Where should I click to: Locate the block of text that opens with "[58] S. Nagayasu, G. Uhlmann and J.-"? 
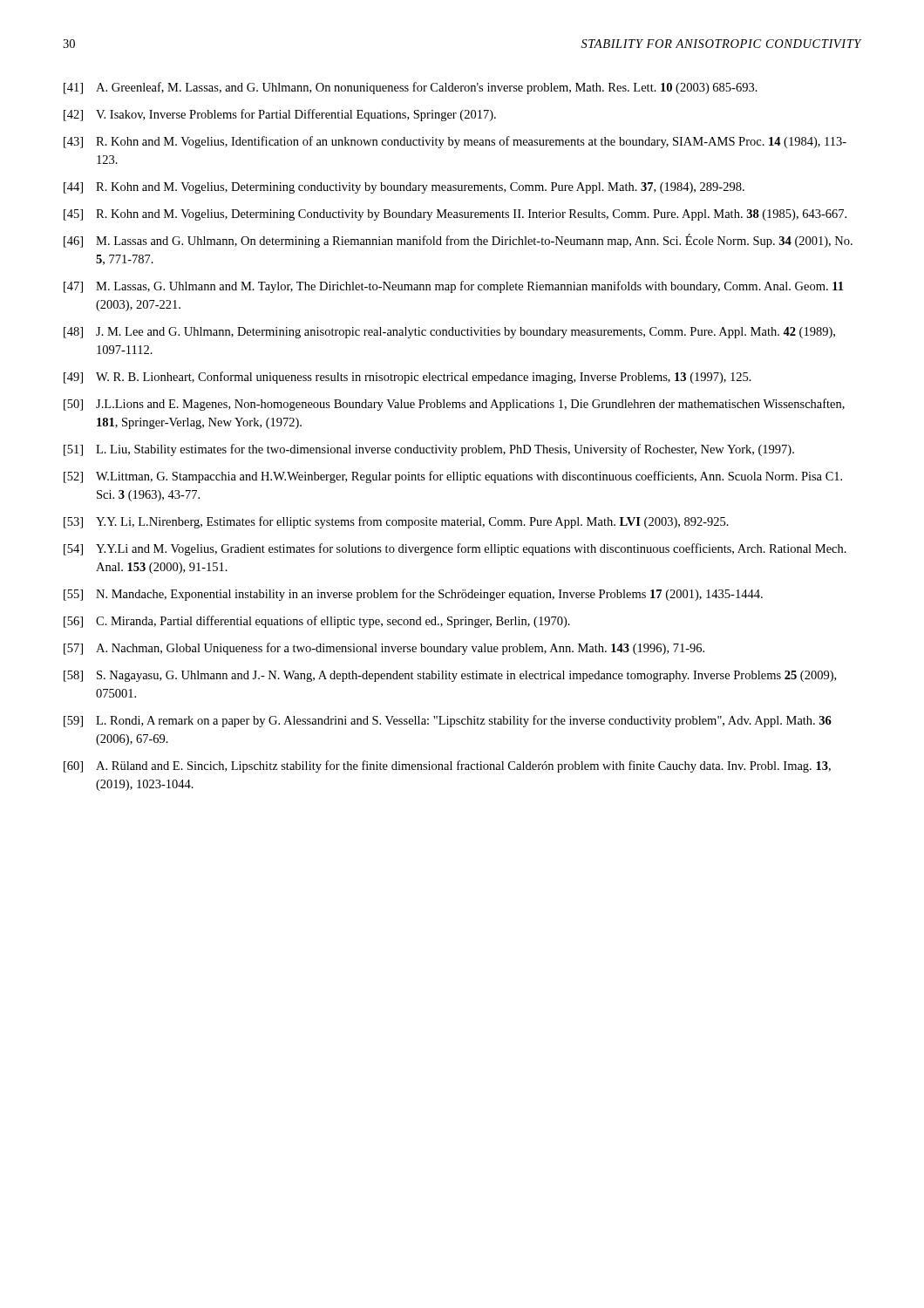(x=462, y=685)
